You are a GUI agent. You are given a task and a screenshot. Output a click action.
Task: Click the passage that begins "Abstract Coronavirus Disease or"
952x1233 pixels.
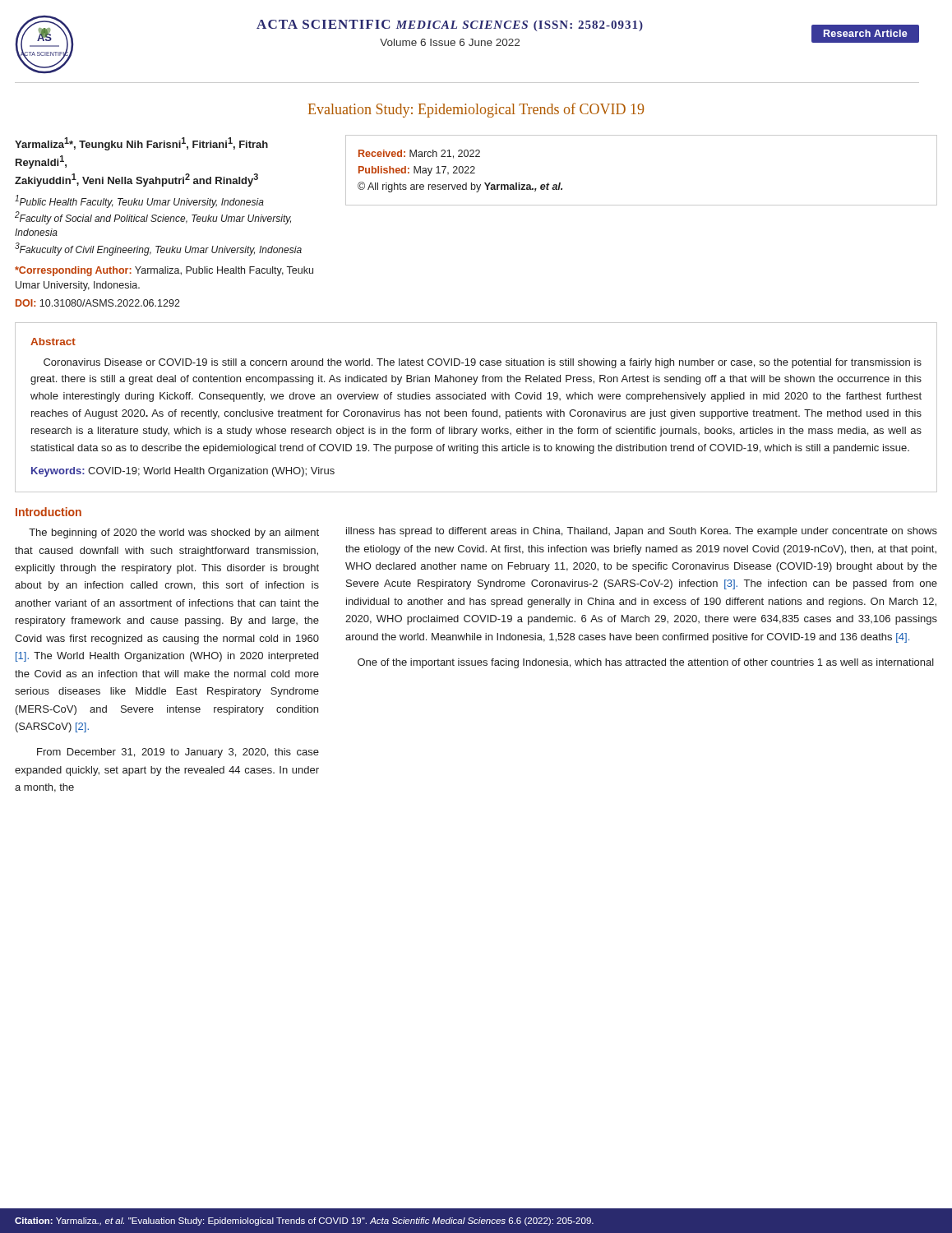[476, 407]
